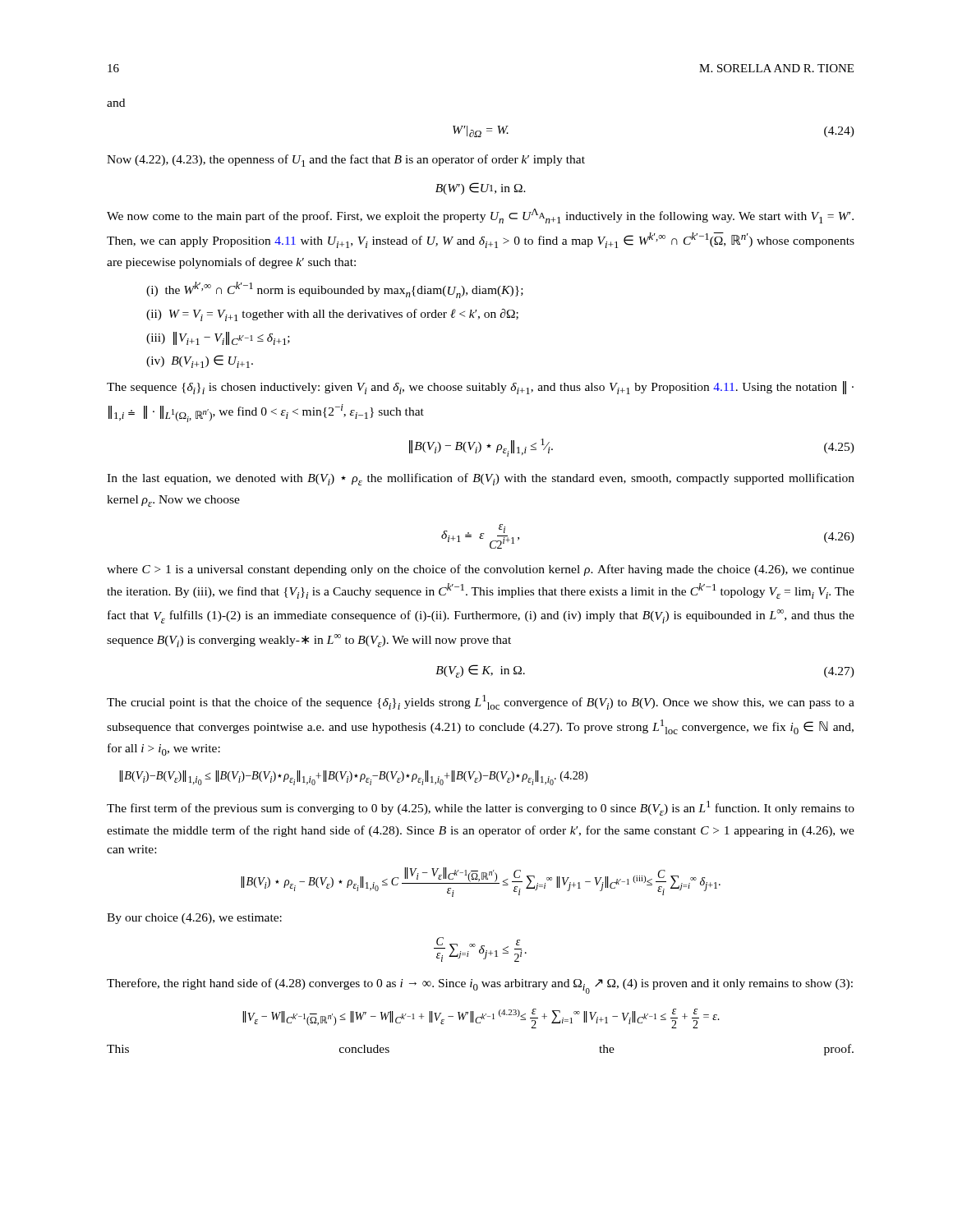Locate the block starting "‖B(Vi)−B(Vε)‖1,i0 ≤ ‖B(Vi)−B(Vi)⋆ρεi‖1,i0+‖B(Vi)⋆ρεi−B(Vε)⋆ρεi‖1,i0+‖B(Vε)−B(Vε)⋆ρεi‖1,i0. (4.28)"
This screenshot has width=953, height=1232.
[x=347, y=778]
